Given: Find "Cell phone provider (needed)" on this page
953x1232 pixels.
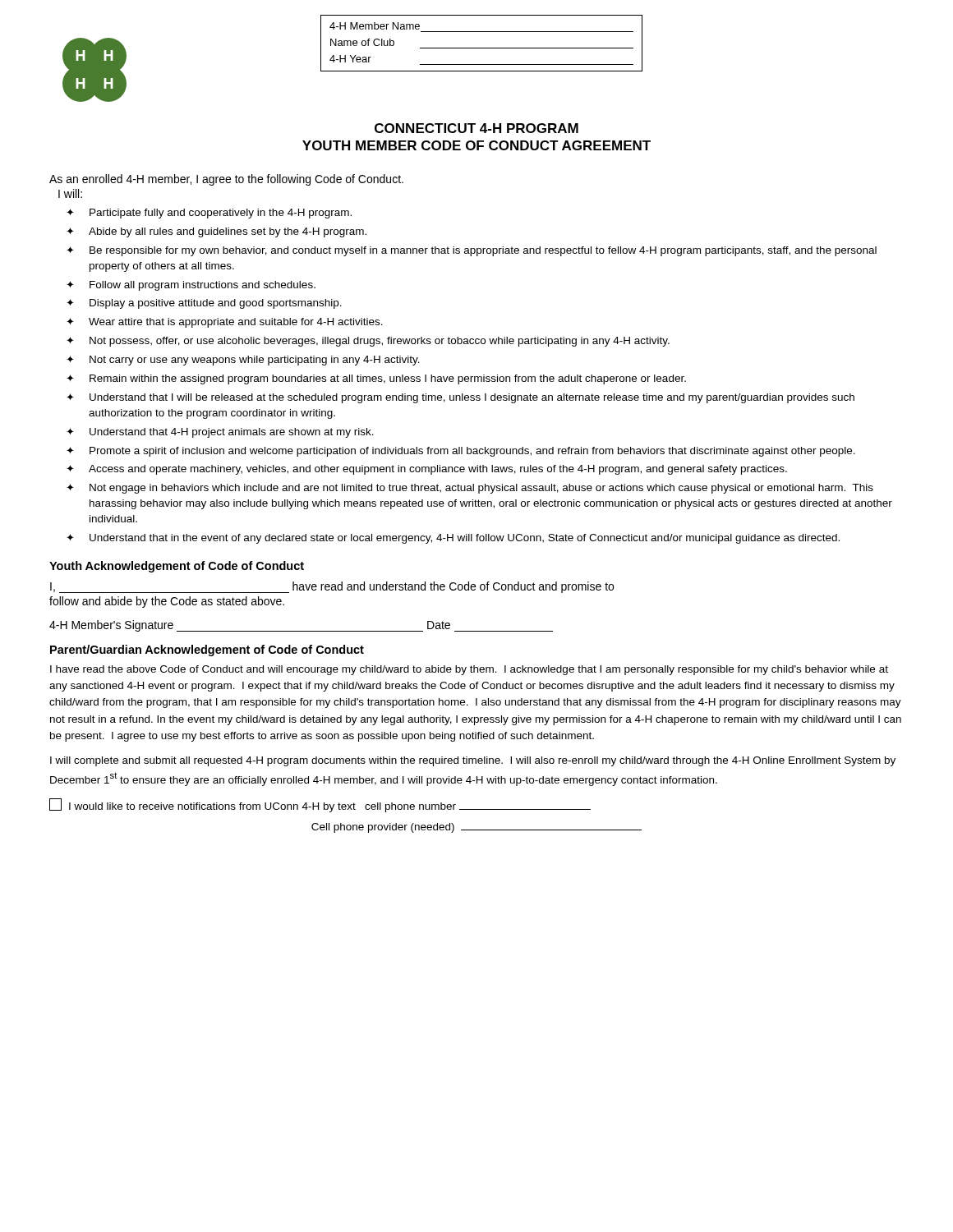Looking at the screenshot, I should (x=476, y=825).
